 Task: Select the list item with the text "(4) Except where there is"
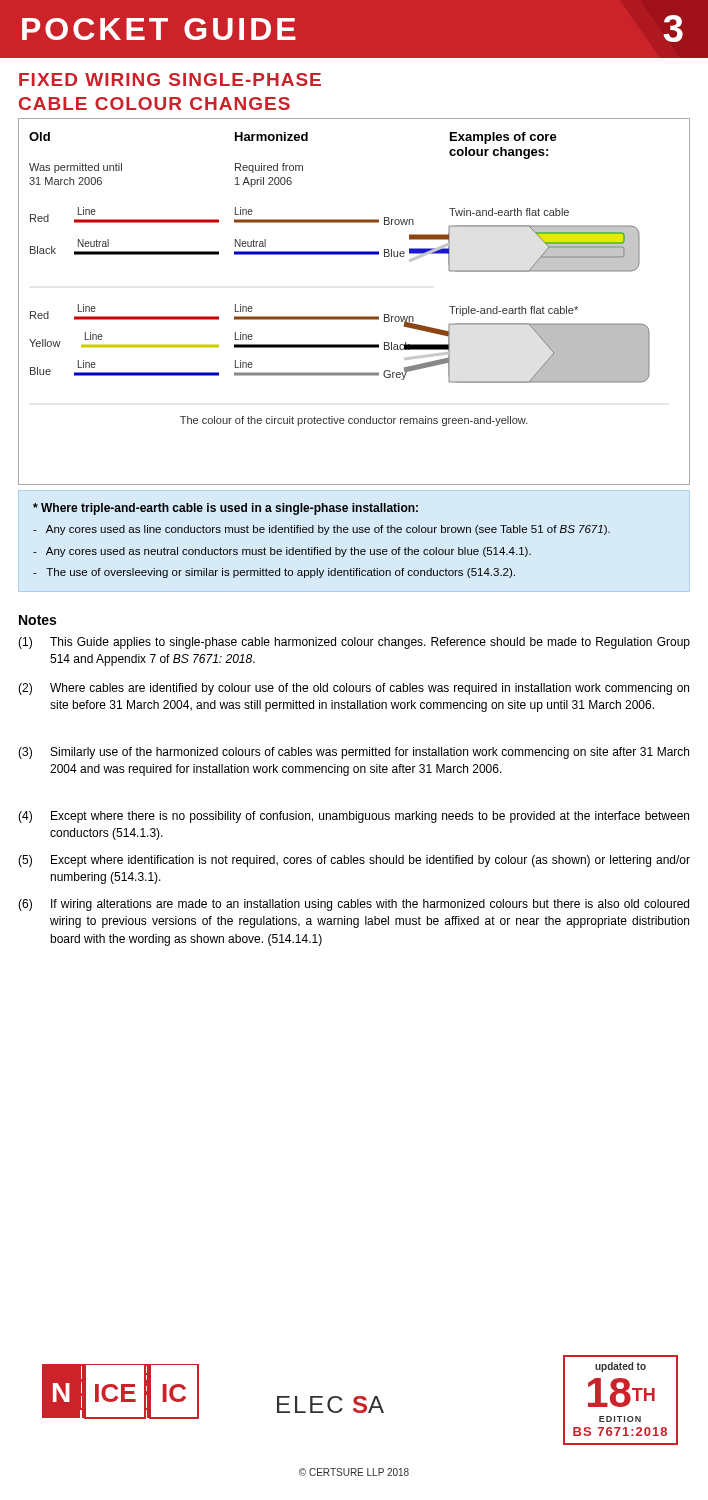click(x=354, y=825)
